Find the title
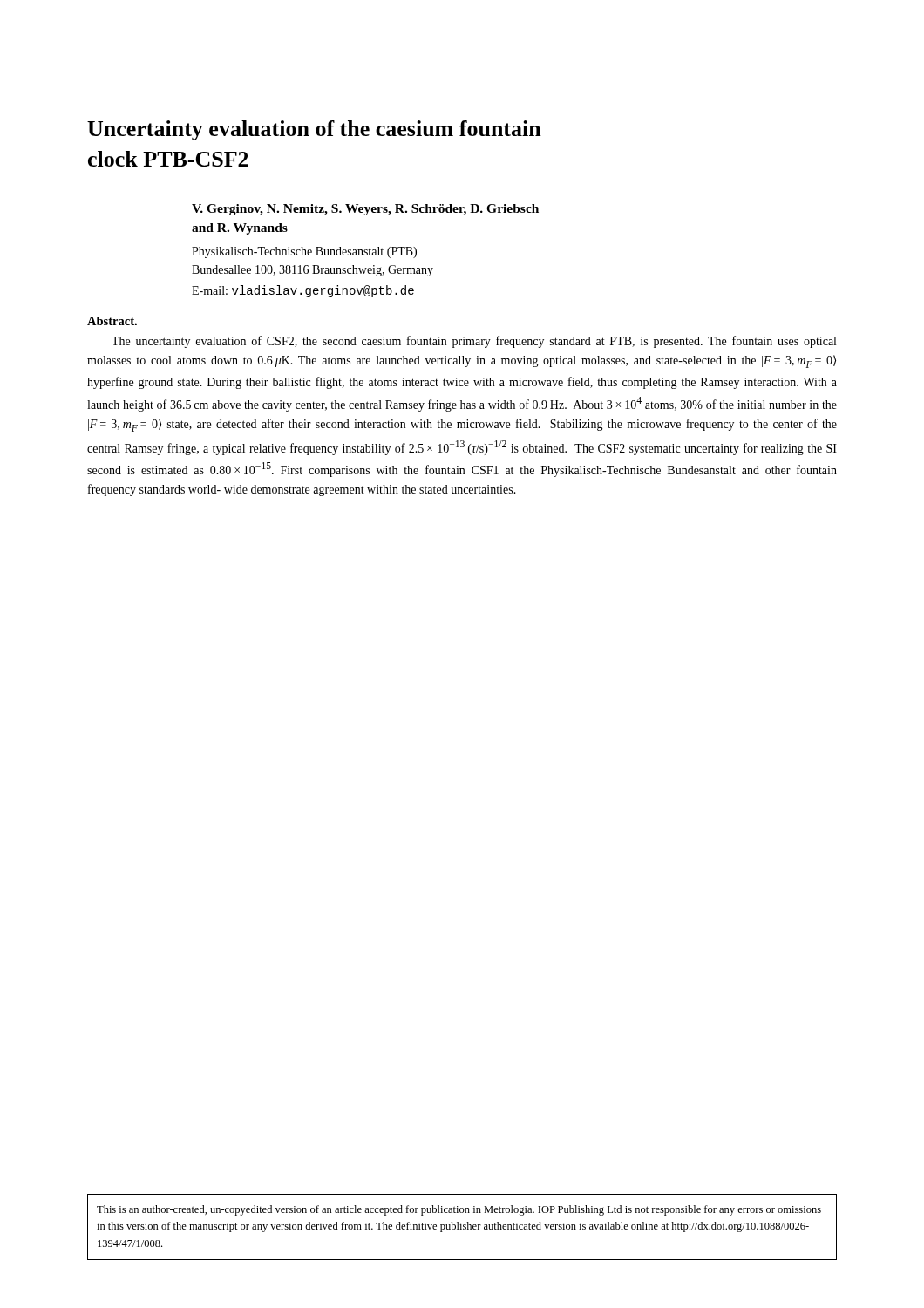The width and height of the screenshot is (924, 1308). point(314,144)
